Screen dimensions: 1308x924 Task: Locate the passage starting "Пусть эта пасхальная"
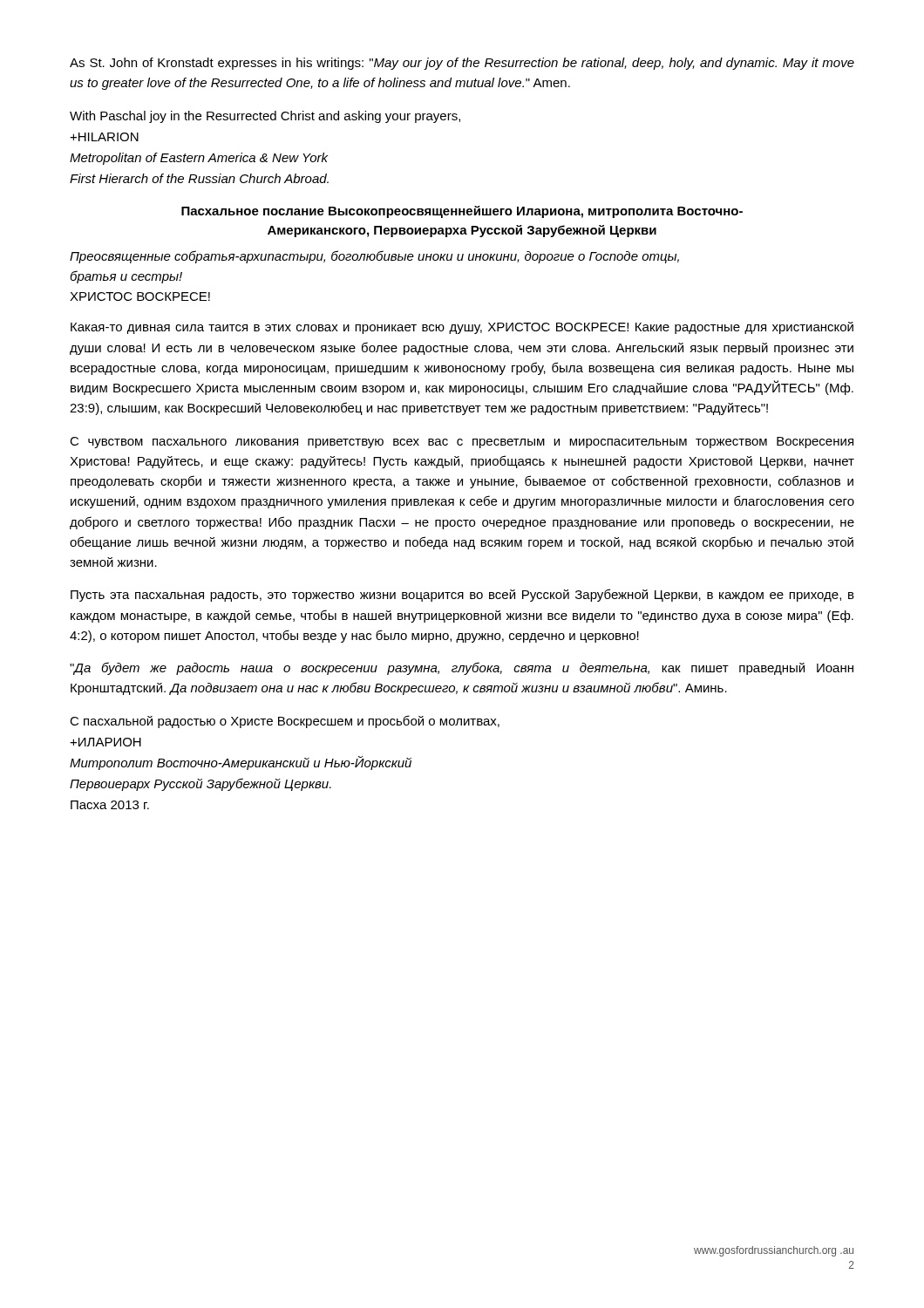[462, 615]
